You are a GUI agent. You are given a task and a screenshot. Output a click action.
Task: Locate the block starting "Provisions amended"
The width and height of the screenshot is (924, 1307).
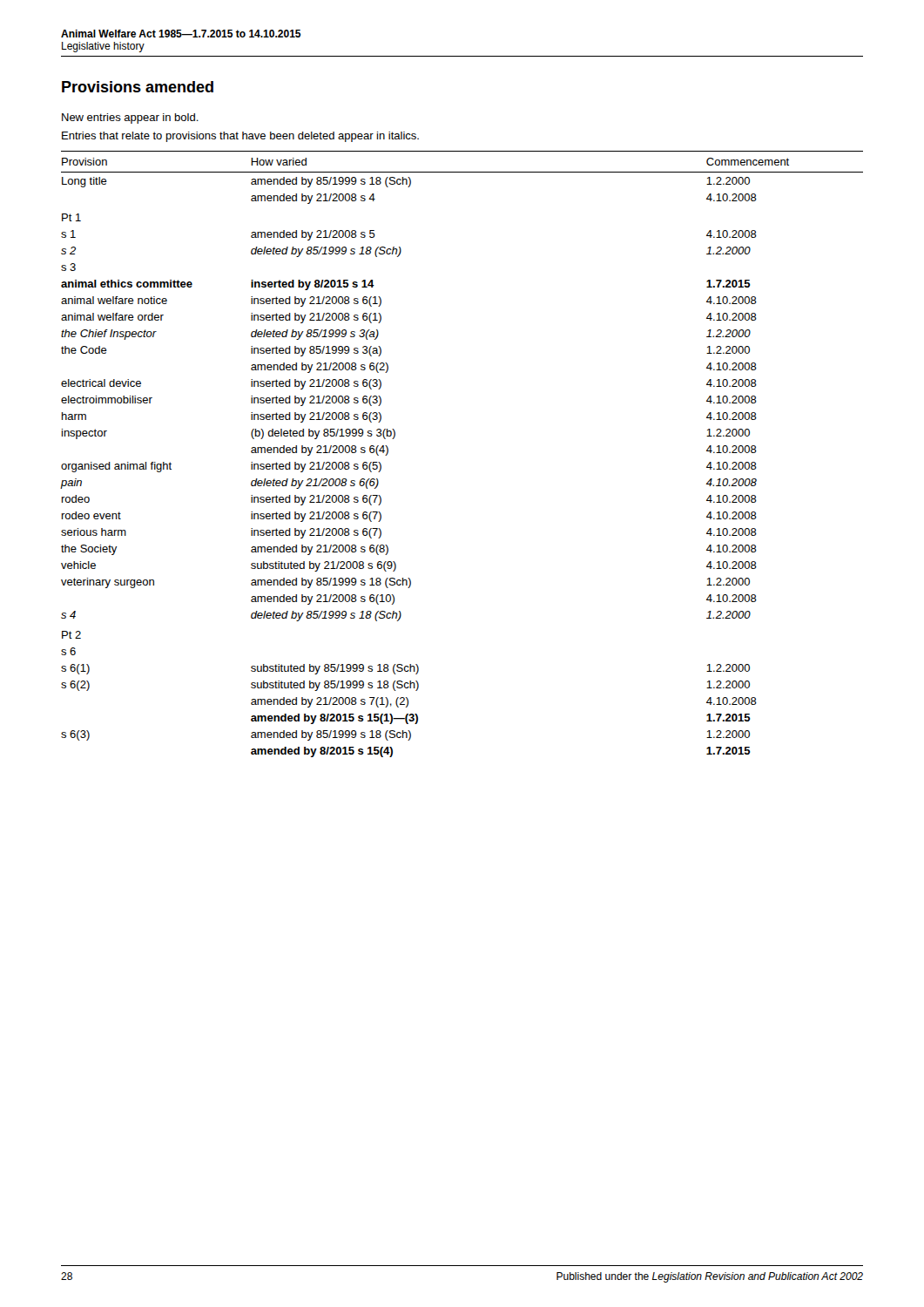tap(138, 87)
